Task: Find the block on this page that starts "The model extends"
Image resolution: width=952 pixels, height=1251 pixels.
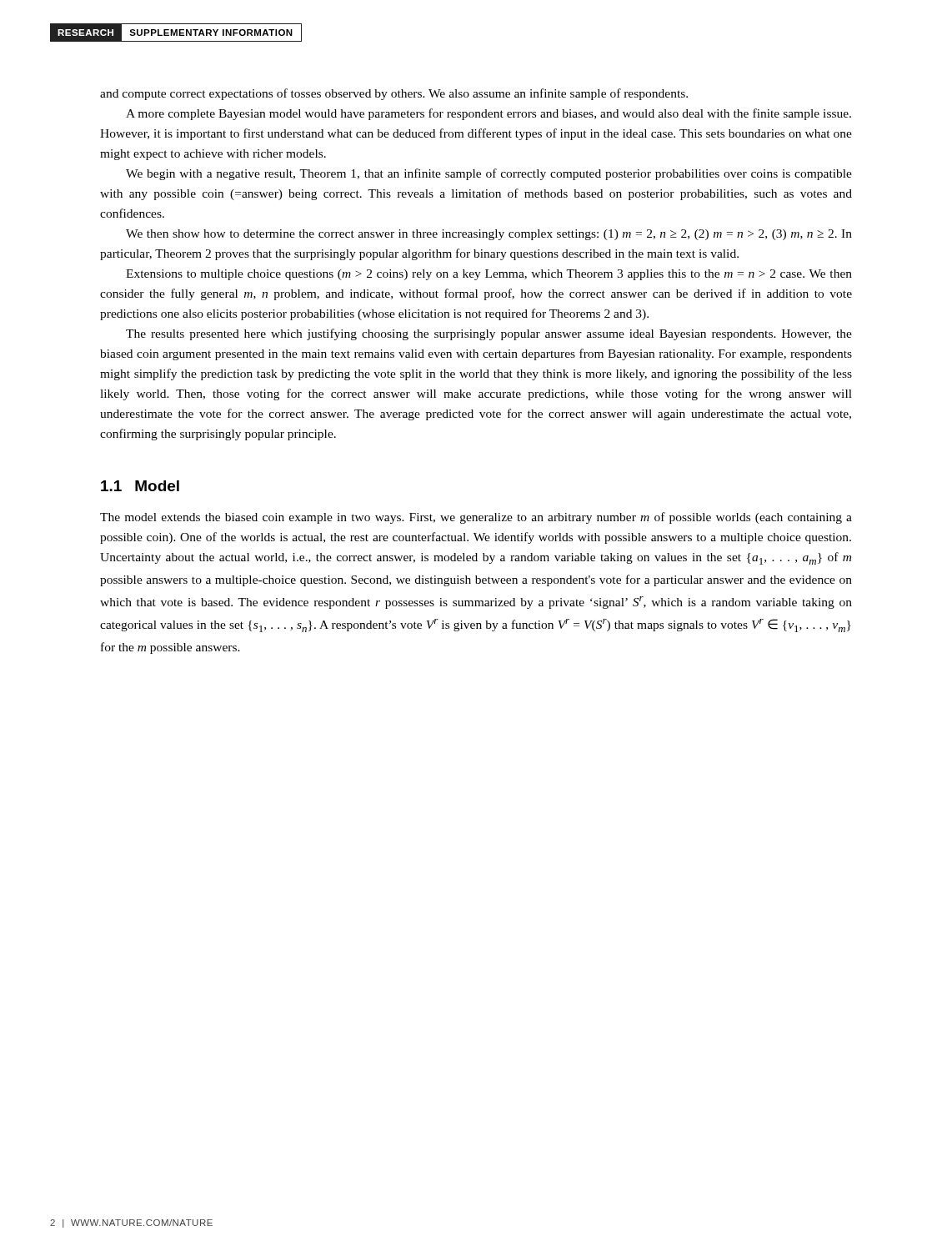Action: (x=476, y=582)
